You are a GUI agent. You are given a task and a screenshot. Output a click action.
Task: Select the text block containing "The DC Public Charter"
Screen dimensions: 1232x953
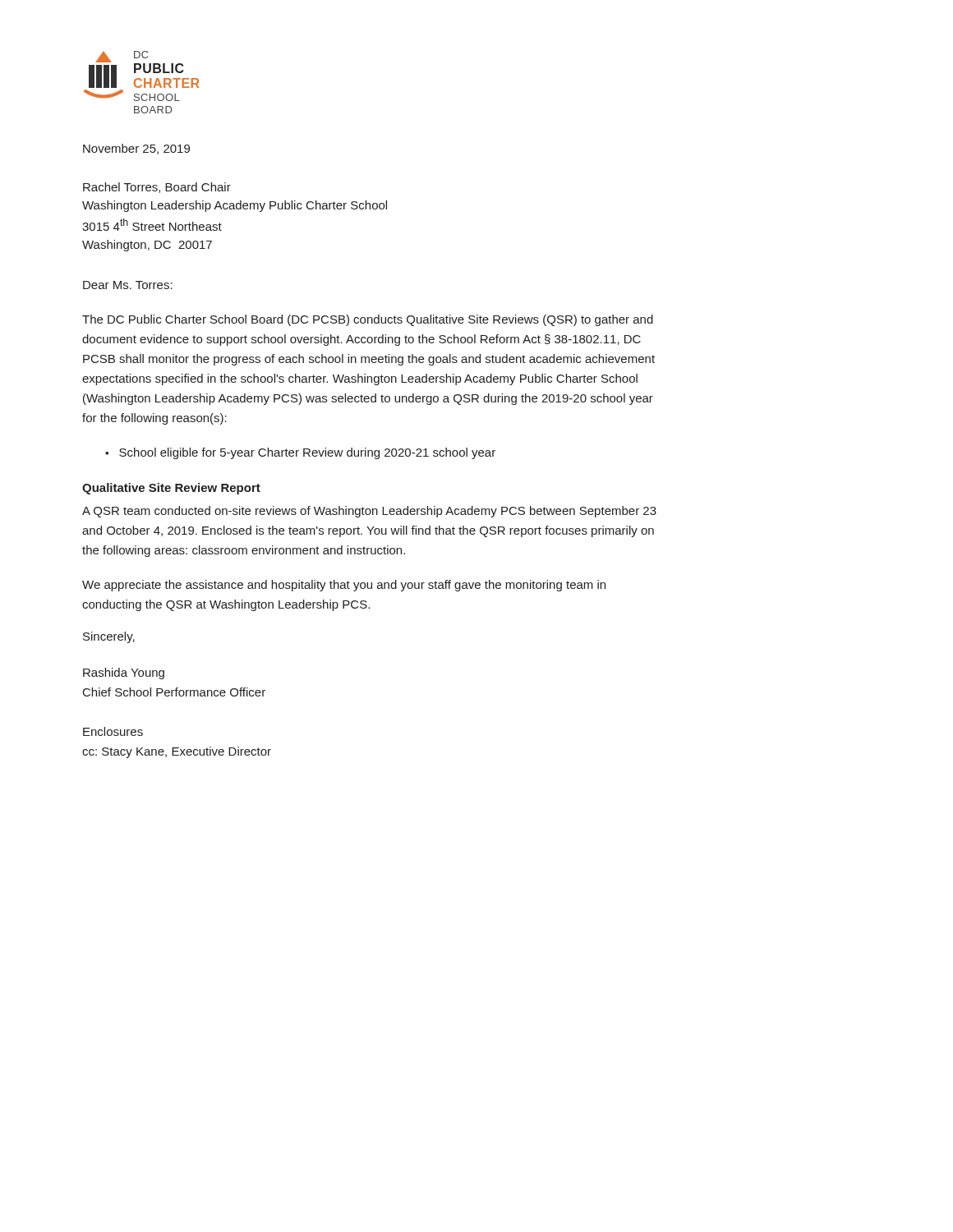click(x=368, y=368)
